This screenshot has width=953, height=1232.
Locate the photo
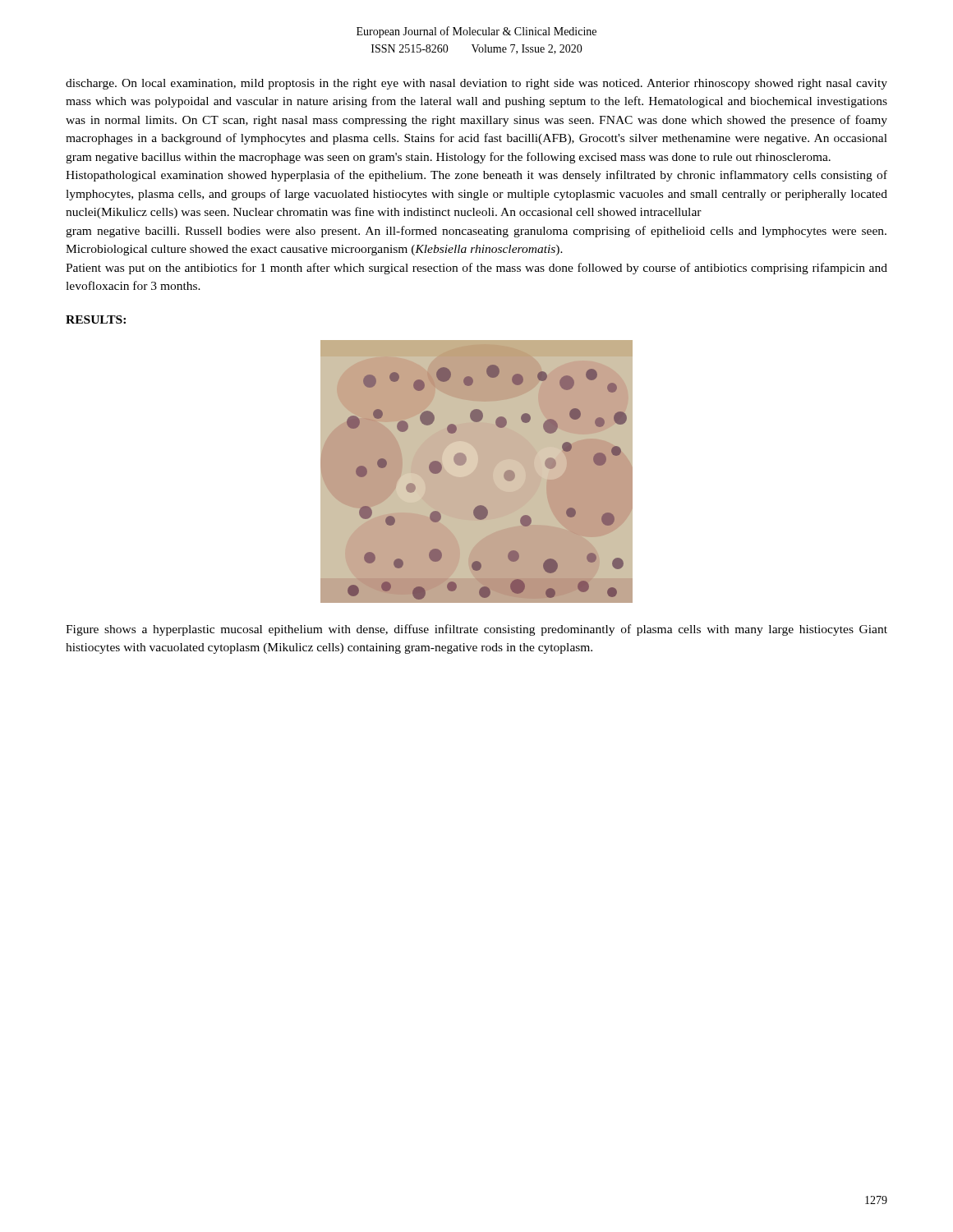(x=476, y=474)
